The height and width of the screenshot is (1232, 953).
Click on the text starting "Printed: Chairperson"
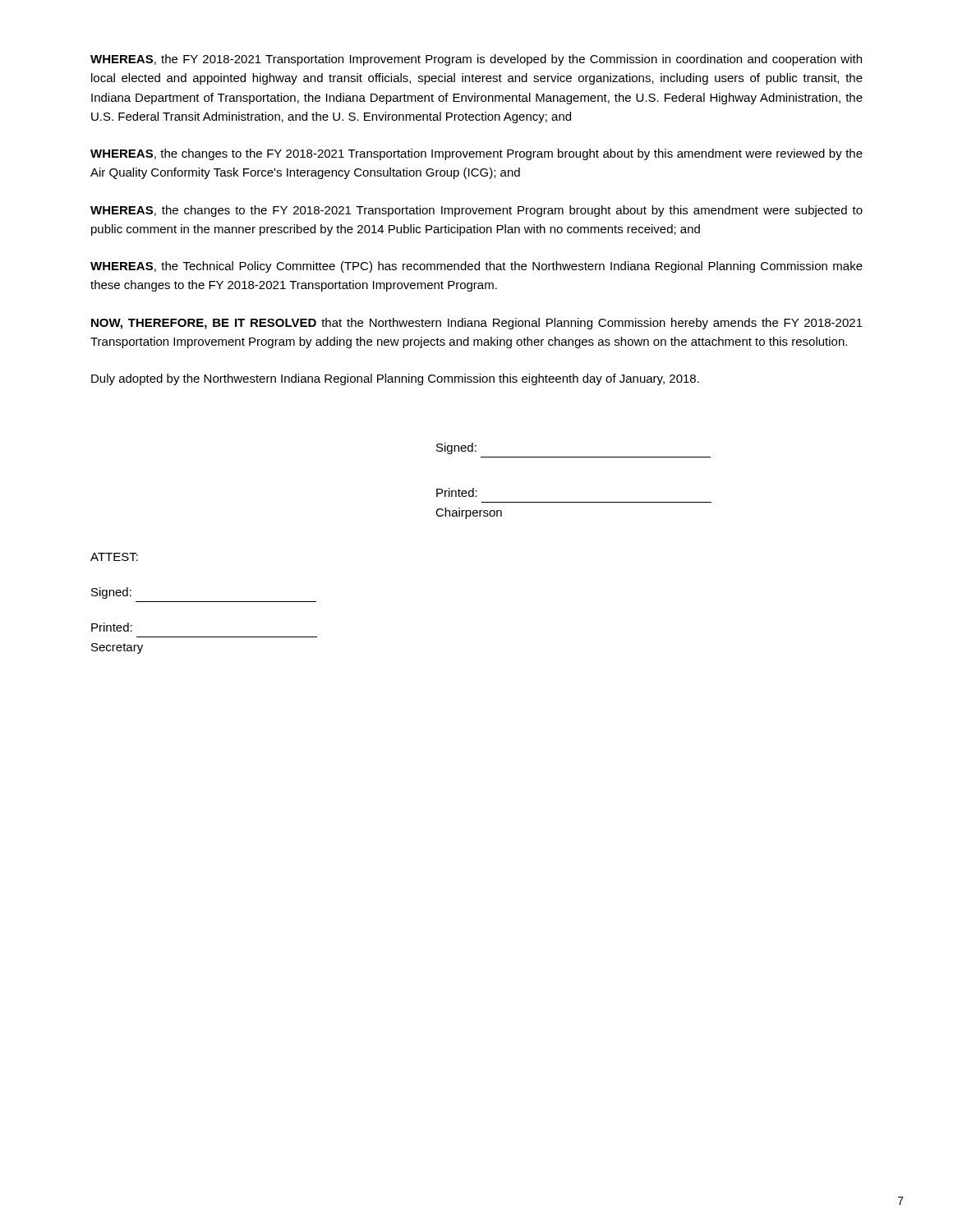click(573, 501)
